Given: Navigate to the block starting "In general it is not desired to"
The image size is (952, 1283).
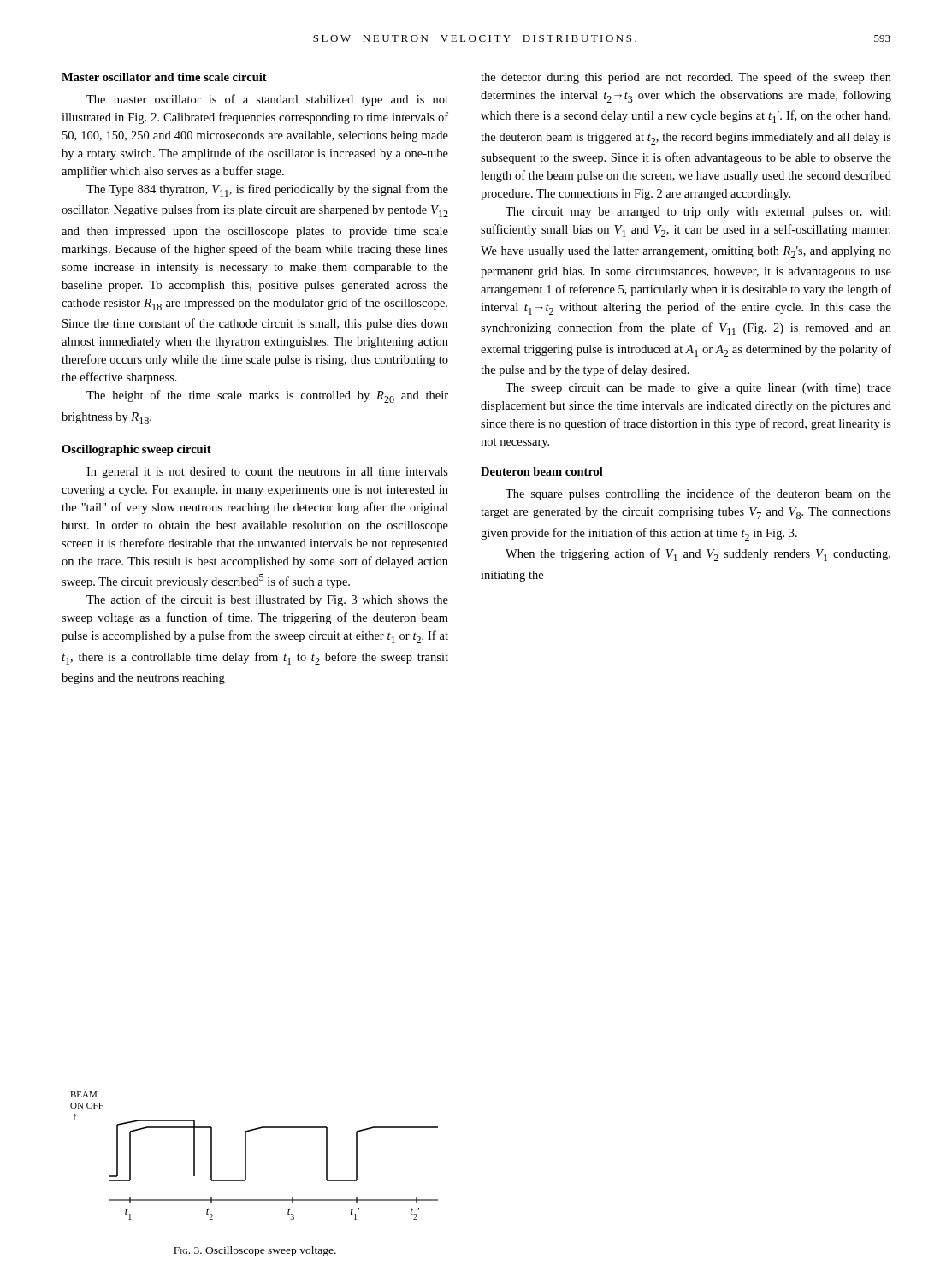Looking at the screenshot, I should tap(255, 575).
